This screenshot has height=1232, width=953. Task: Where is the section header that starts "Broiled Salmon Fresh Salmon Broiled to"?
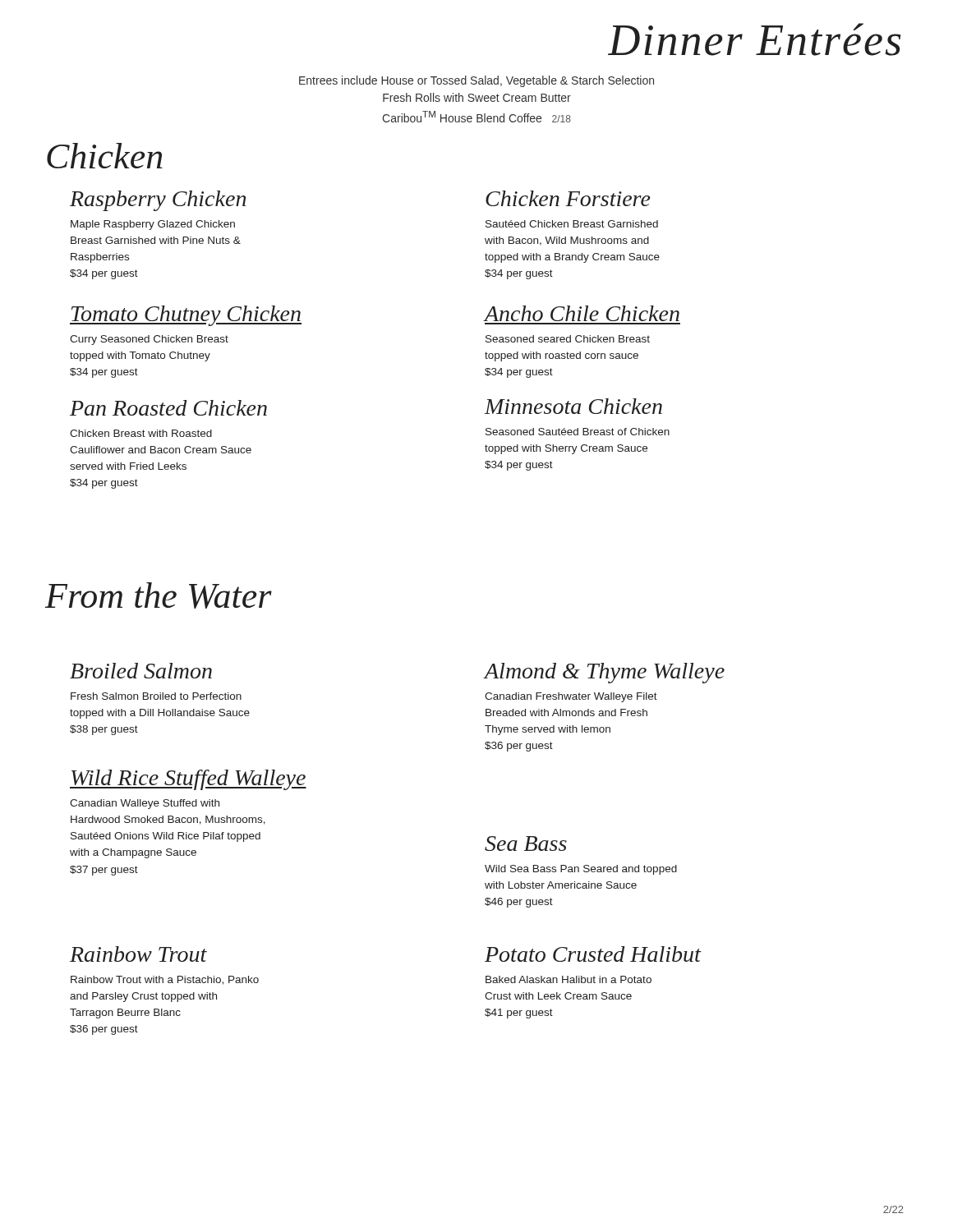click(x=251, y=697)
